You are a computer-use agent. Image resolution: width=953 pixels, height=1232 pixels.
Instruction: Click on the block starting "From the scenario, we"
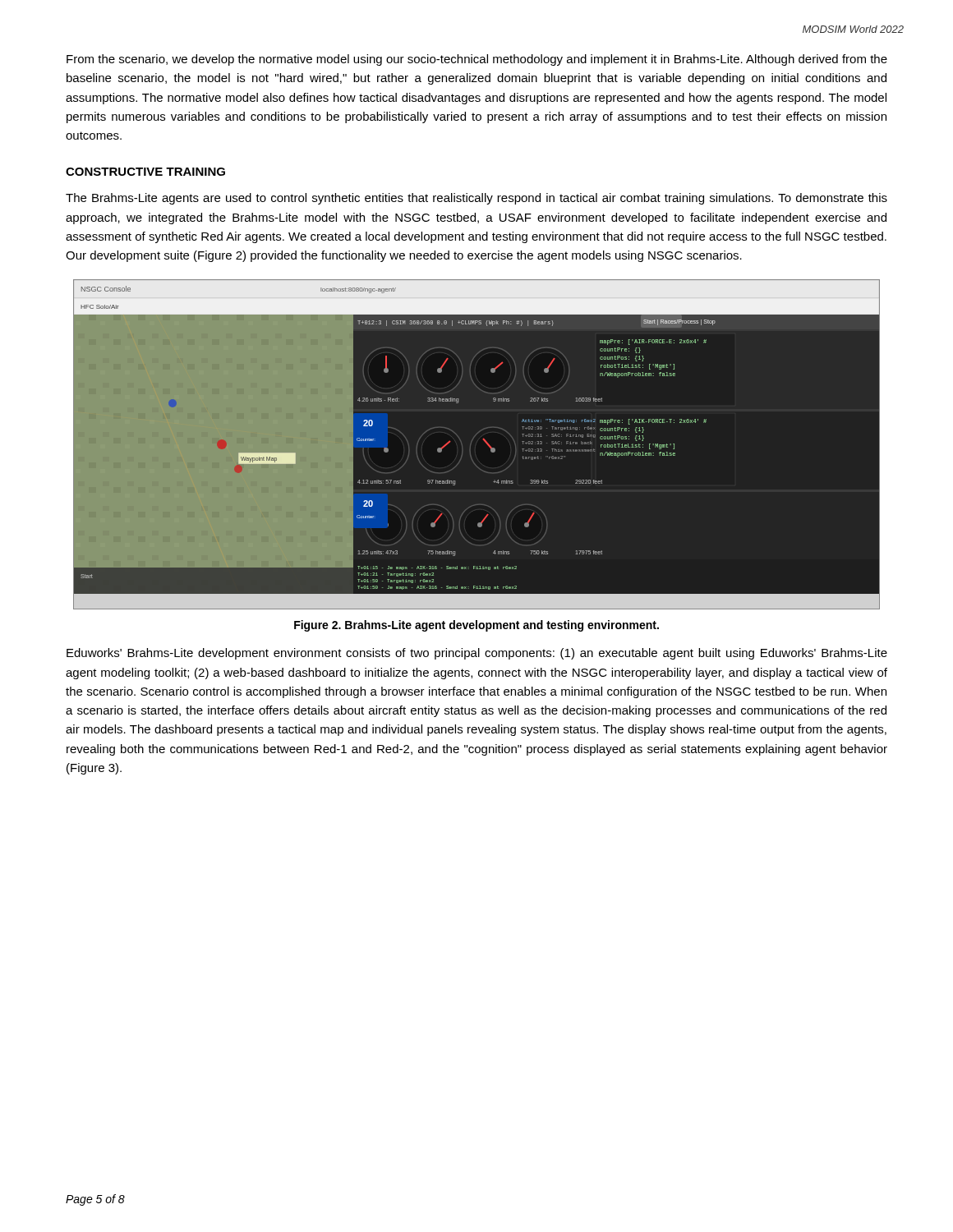click(476, 97)
